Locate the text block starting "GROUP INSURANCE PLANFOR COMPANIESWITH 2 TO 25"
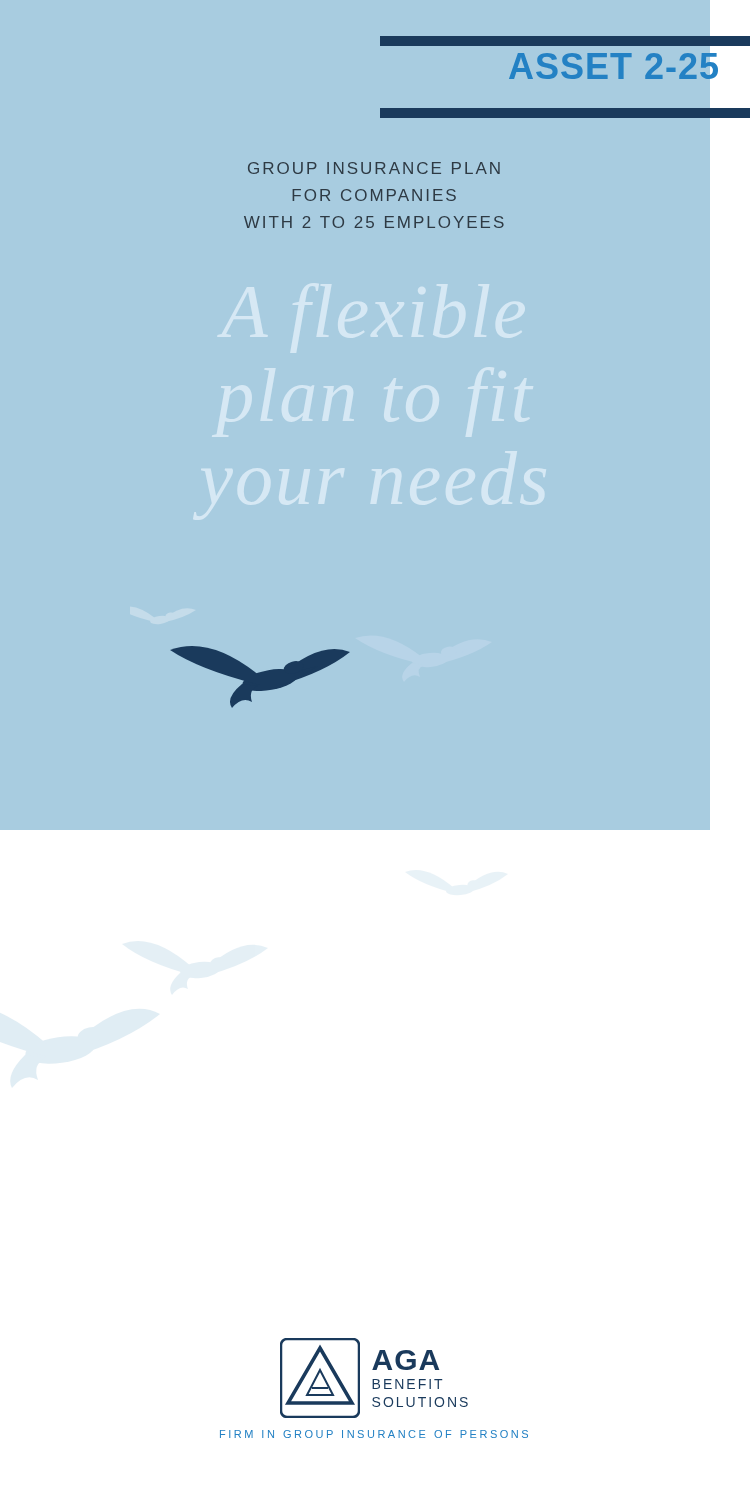 click(x=375, y=196)
